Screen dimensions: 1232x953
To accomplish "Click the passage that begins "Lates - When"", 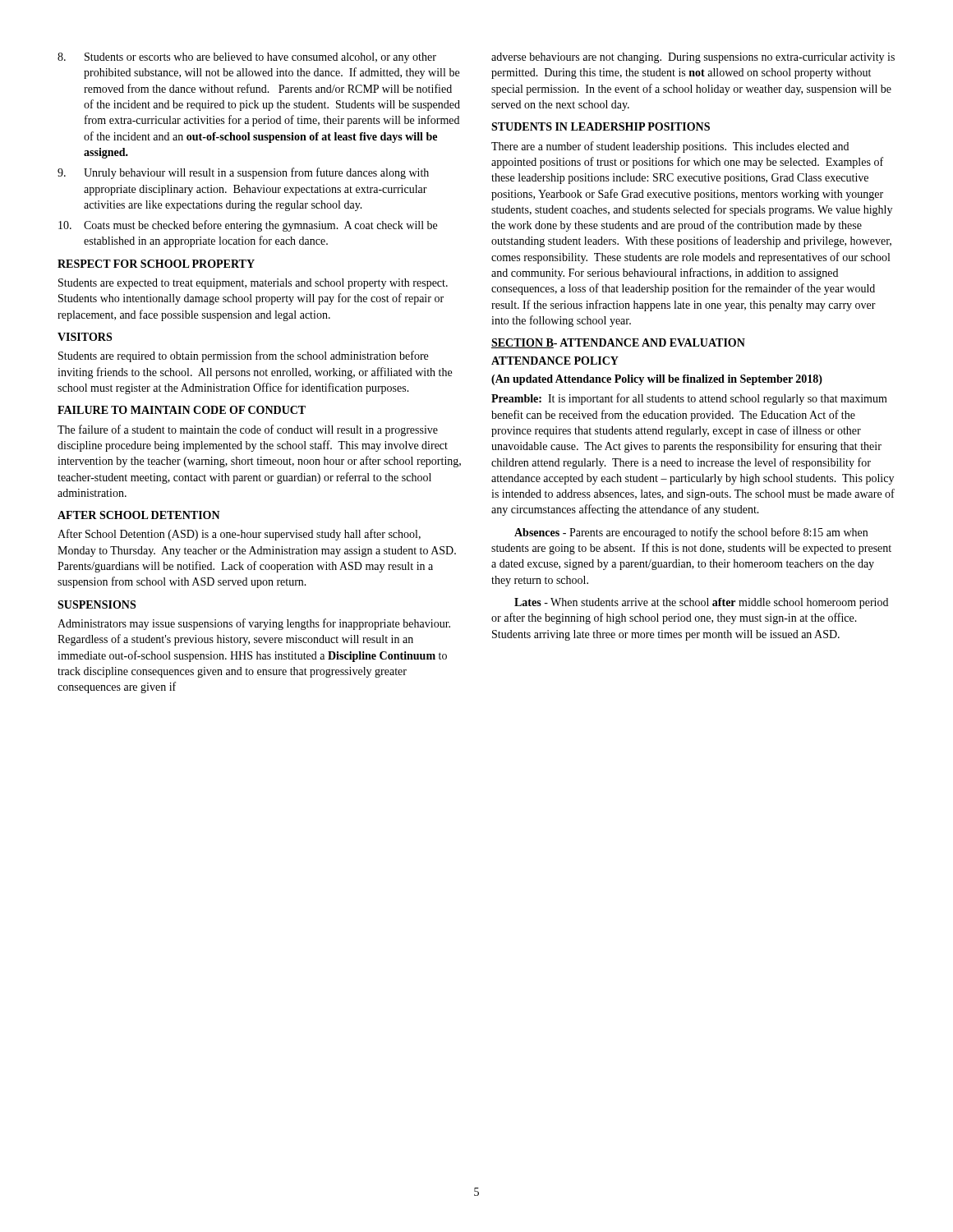I will [x=690, y=618].
